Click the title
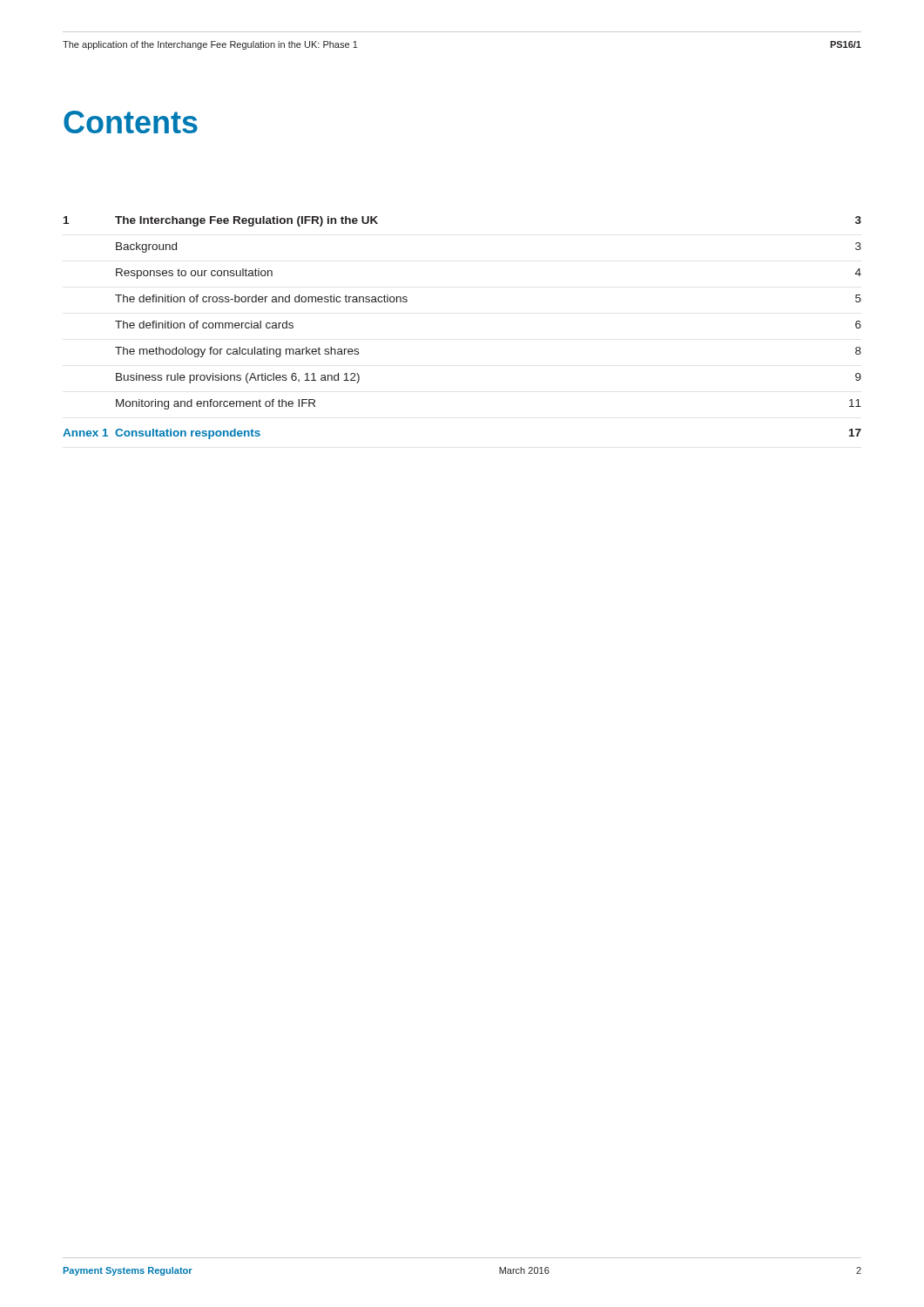Viewport: 924px width, 1307px height. [x=131, y=123]
